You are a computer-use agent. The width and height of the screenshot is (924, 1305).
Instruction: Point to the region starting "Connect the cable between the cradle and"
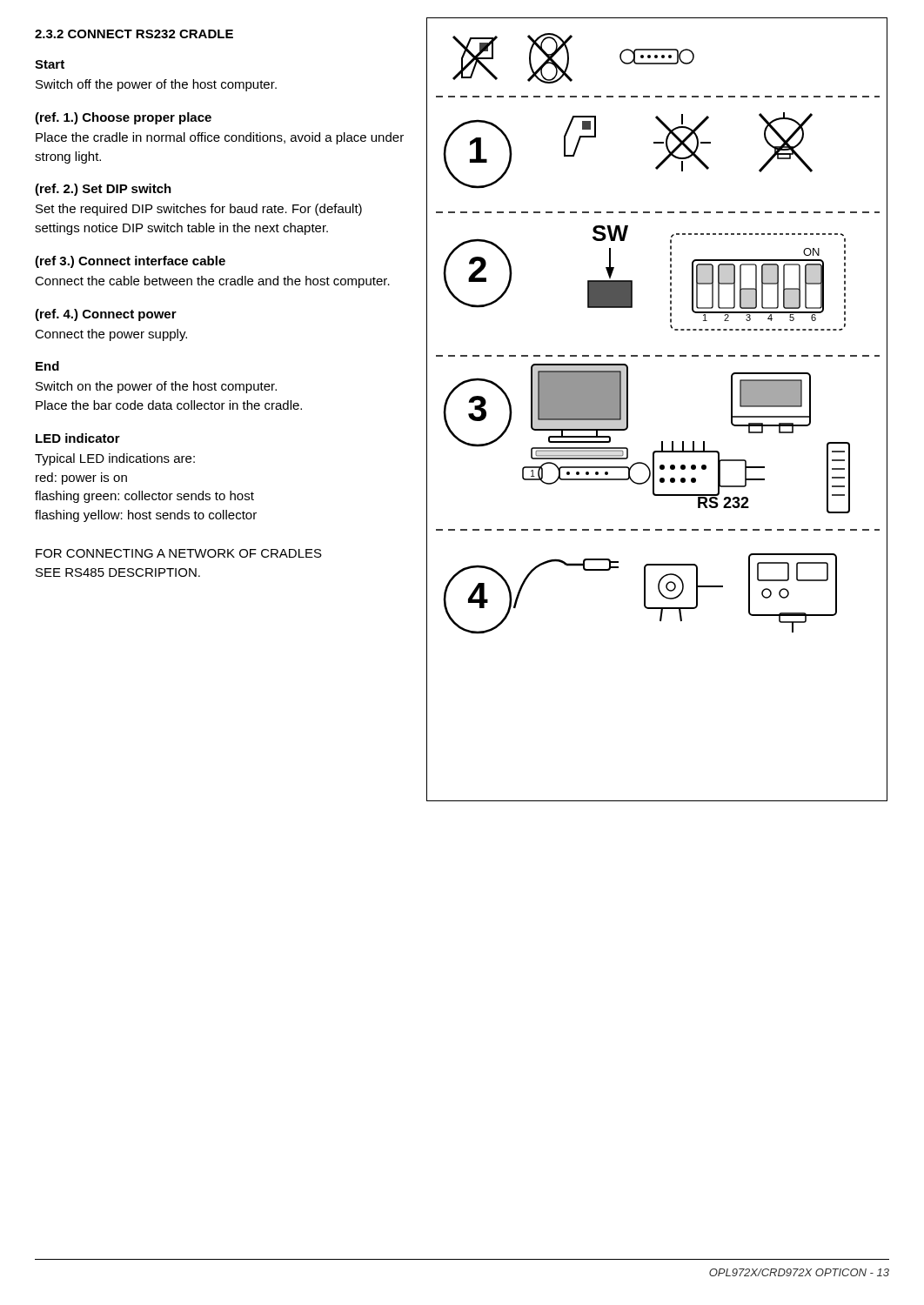(x=213, y=280)
